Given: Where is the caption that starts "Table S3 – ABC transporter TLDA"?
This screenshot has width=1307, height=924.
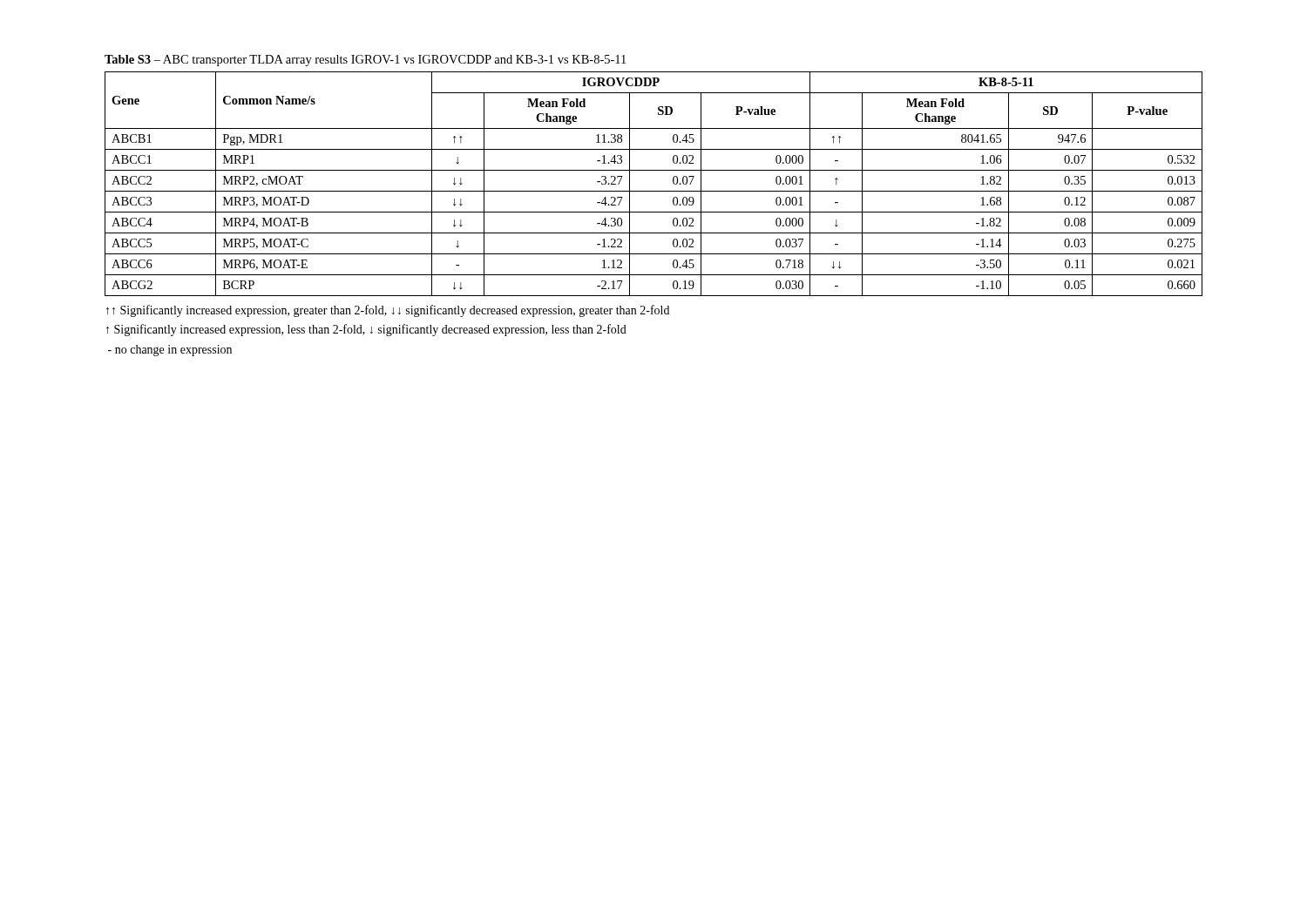Looking at the screenshot, I should [366, 59].
